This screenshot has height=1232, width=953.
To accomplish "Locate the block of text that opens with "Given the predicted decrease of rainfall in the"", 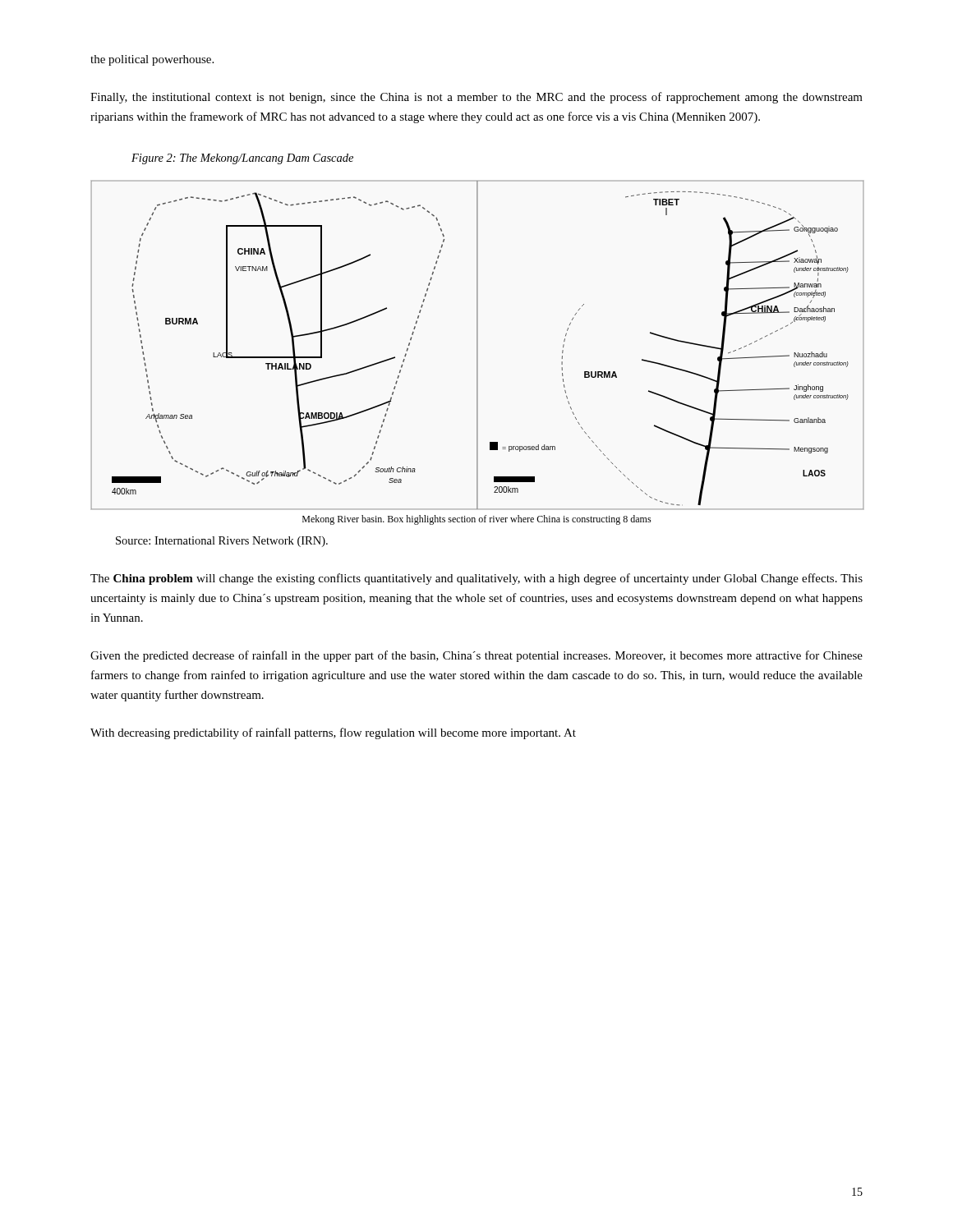I will pos(476,675).
